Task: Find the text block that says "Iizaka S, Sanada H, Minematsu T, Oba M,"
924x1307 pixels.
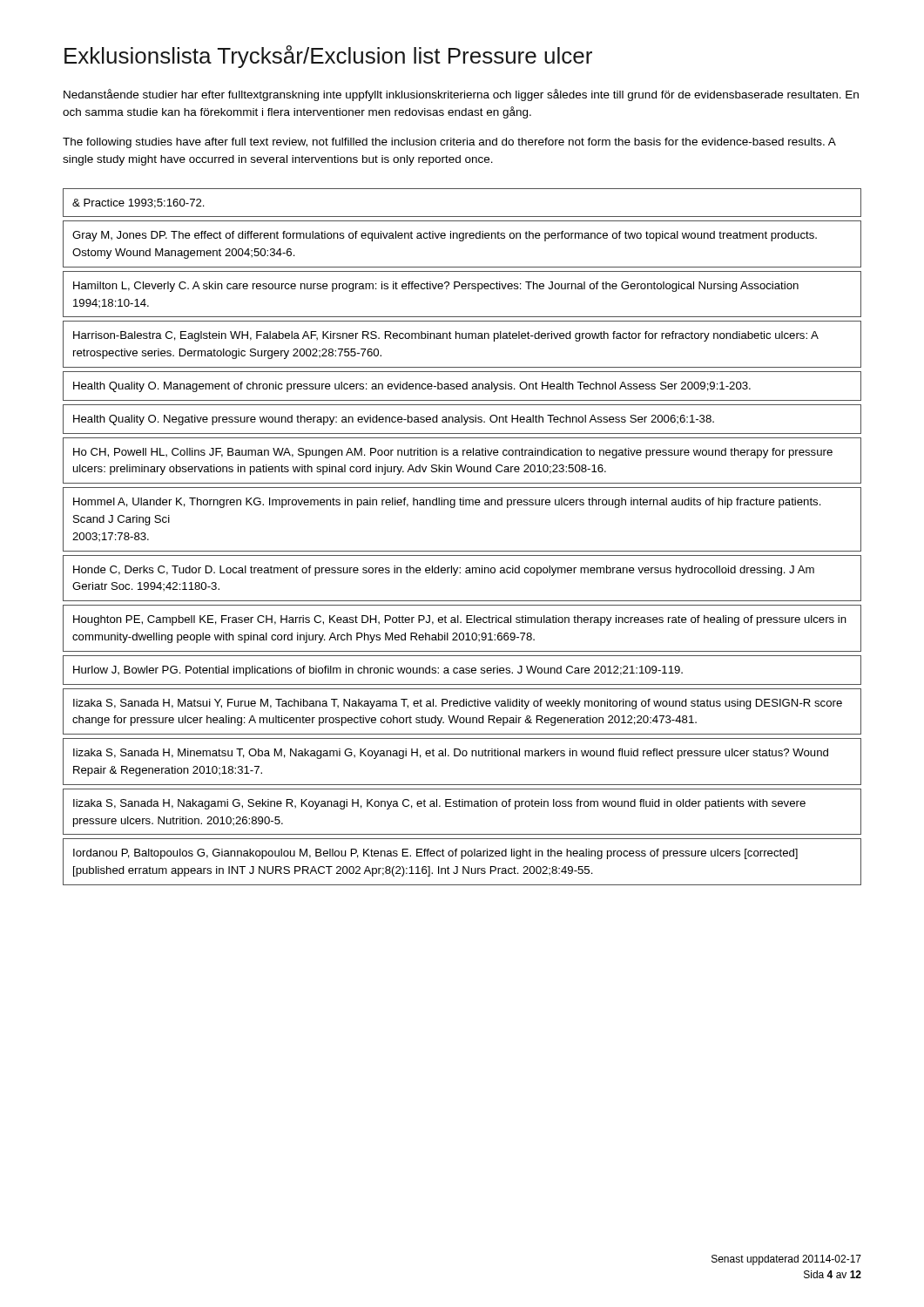Action: pyautogui.click(x=451, y=761)
